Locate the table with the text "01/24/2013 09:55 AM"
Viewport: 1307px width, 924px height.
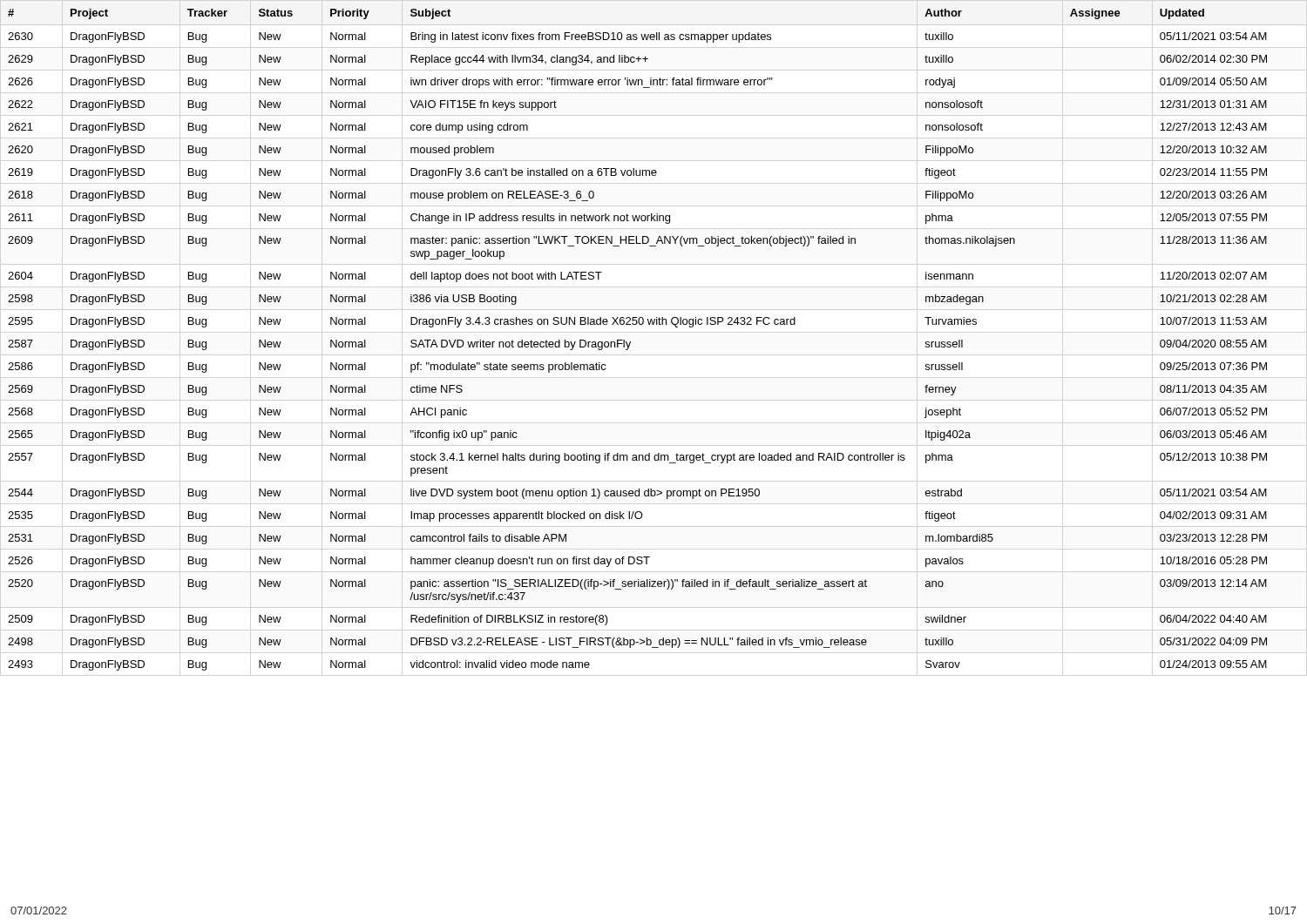coord(654,338)
